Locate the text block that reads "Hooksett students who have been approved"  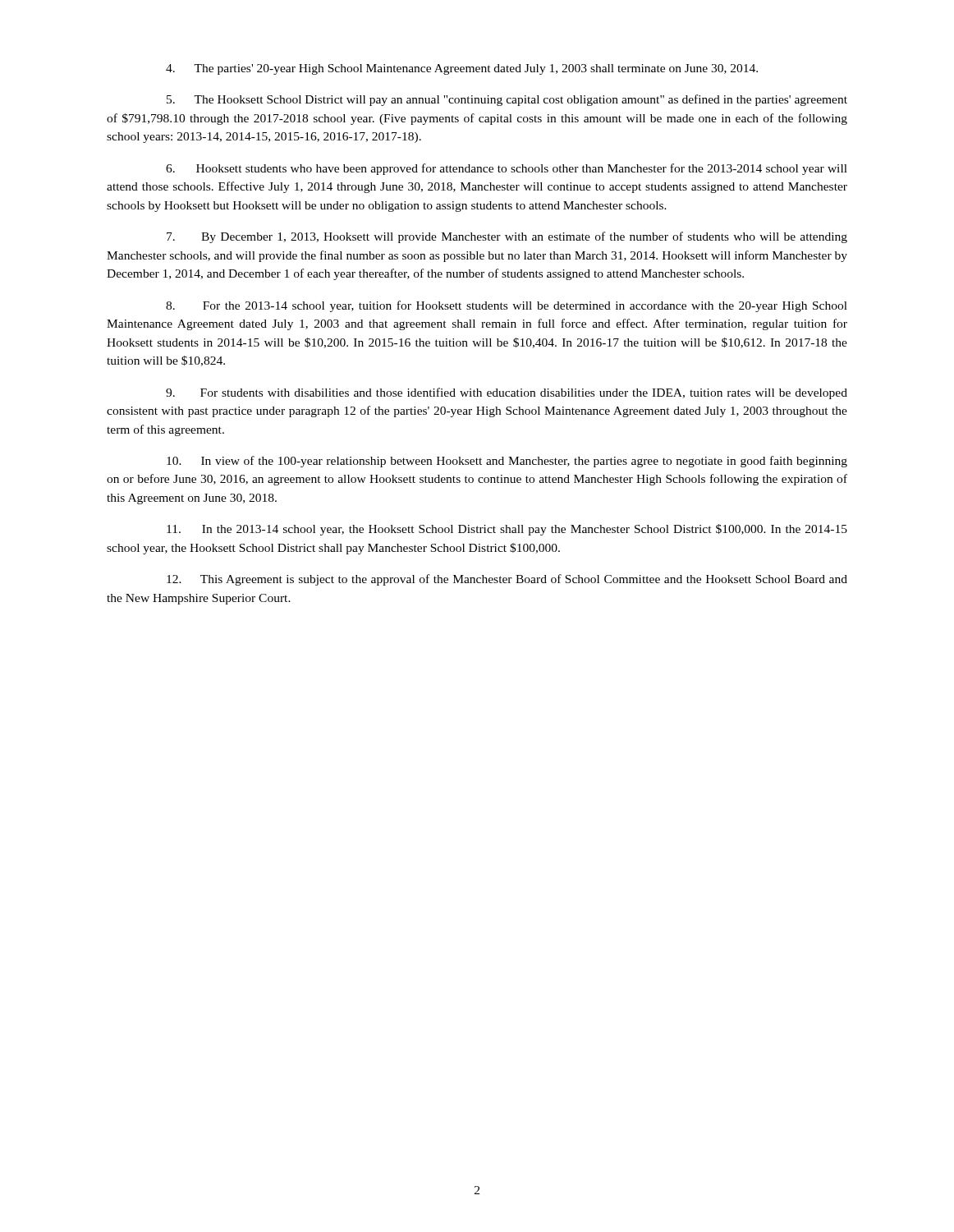477,186
